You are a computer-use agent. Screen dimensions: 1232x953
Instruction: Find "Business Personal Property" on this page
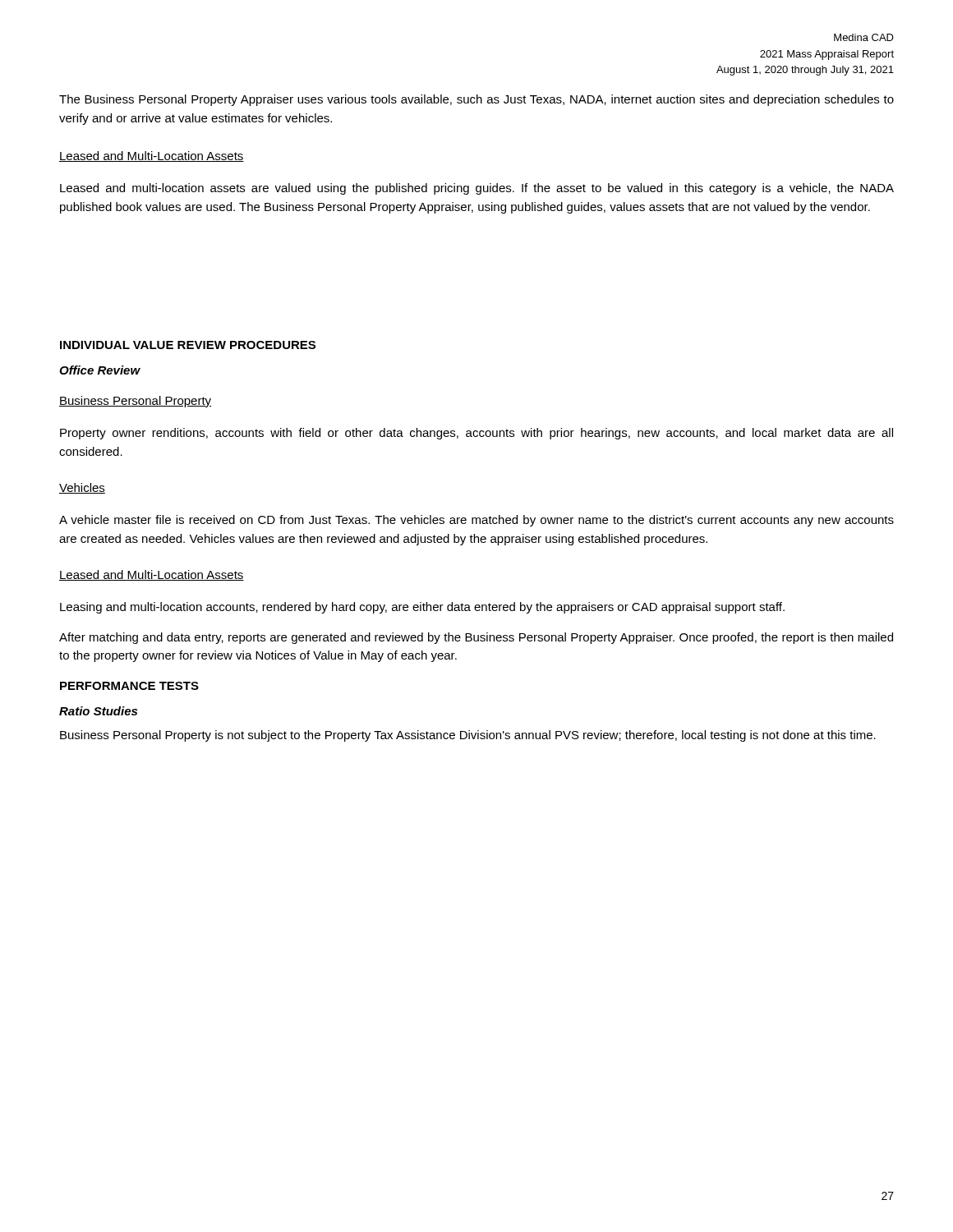click(135, 400)
